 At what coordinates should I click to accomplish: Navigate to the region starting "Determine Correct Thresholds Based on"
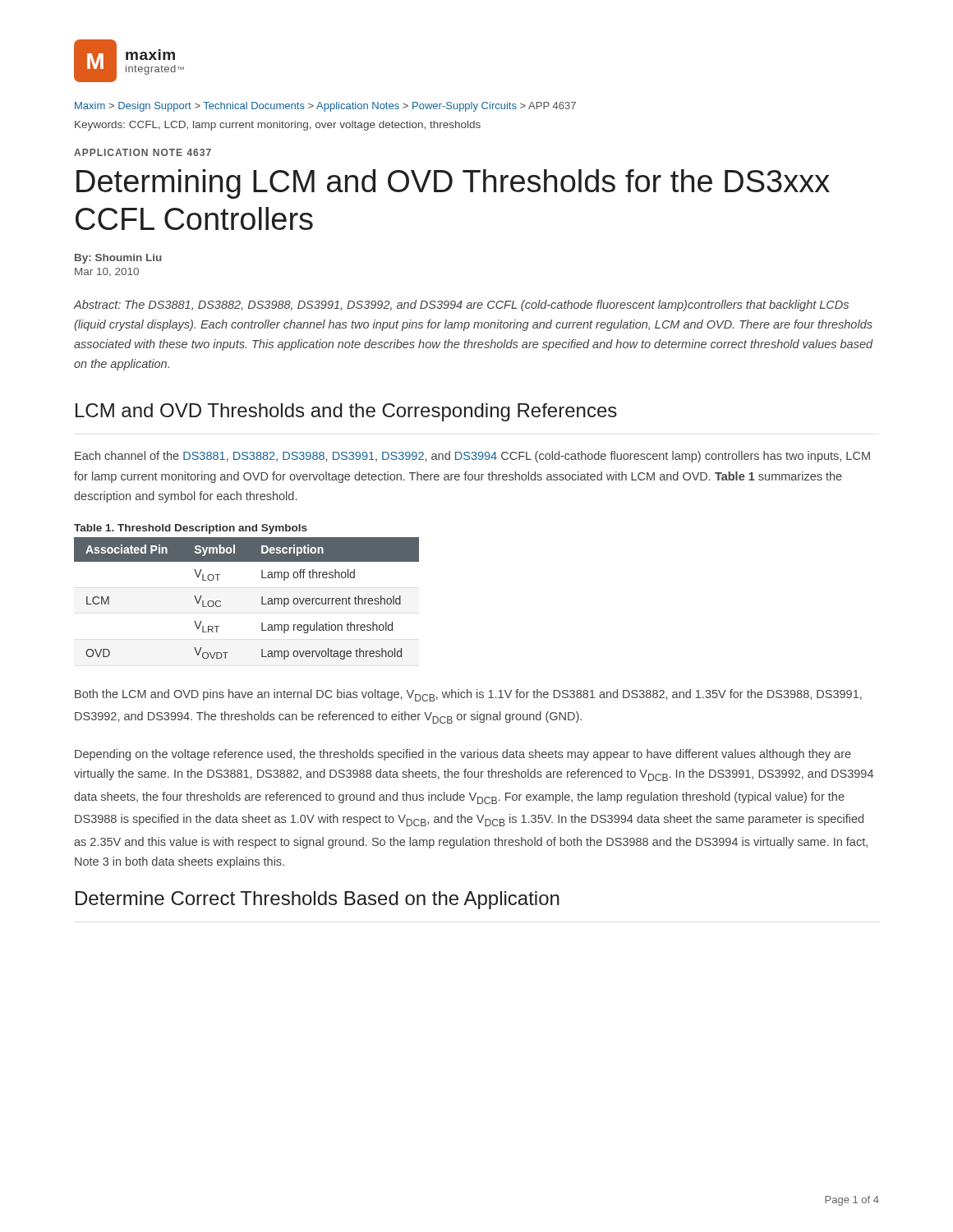coord(317,898)
